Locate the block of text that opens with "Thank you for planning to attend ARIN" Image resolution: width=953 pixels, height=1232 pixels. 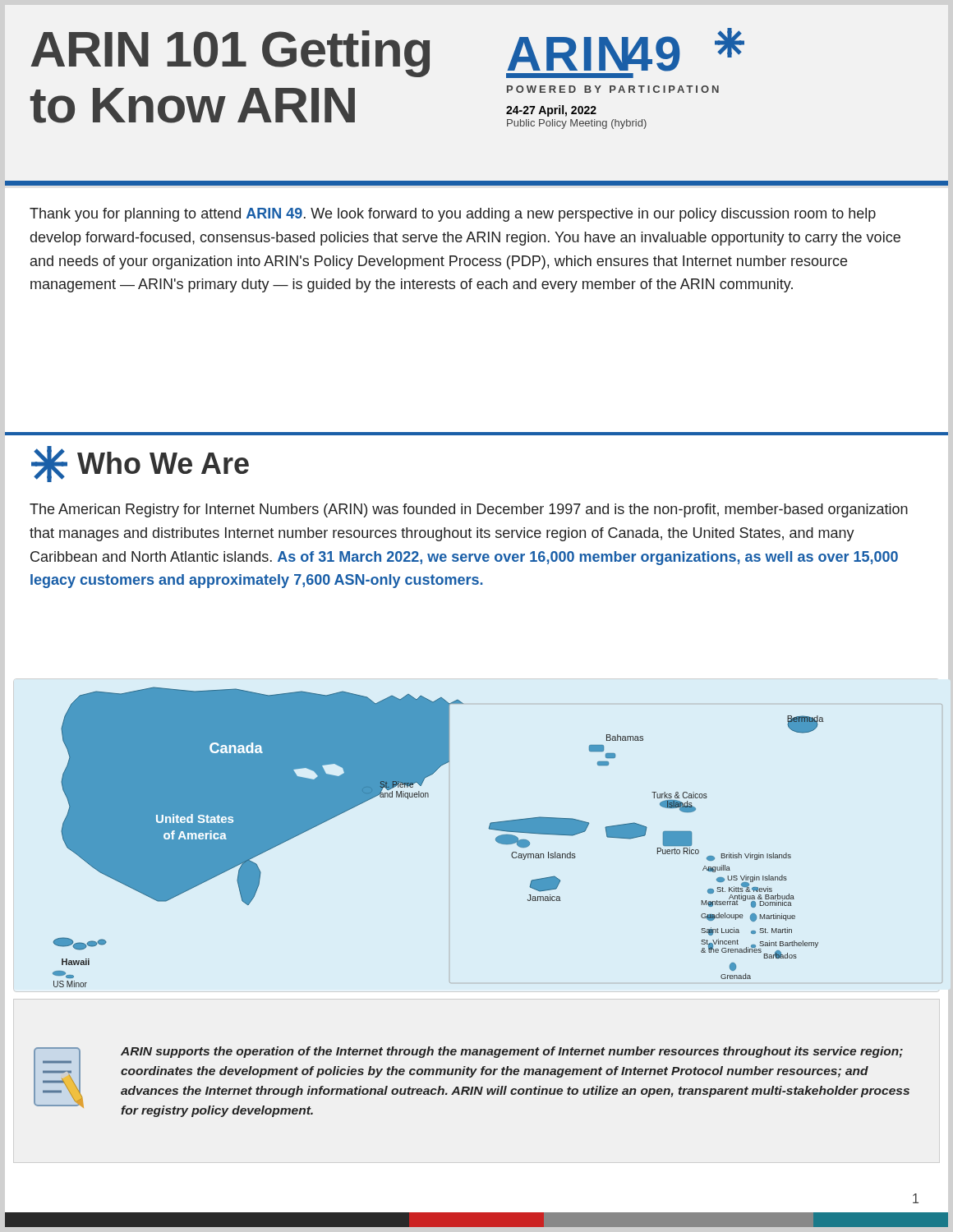[465, 249]
